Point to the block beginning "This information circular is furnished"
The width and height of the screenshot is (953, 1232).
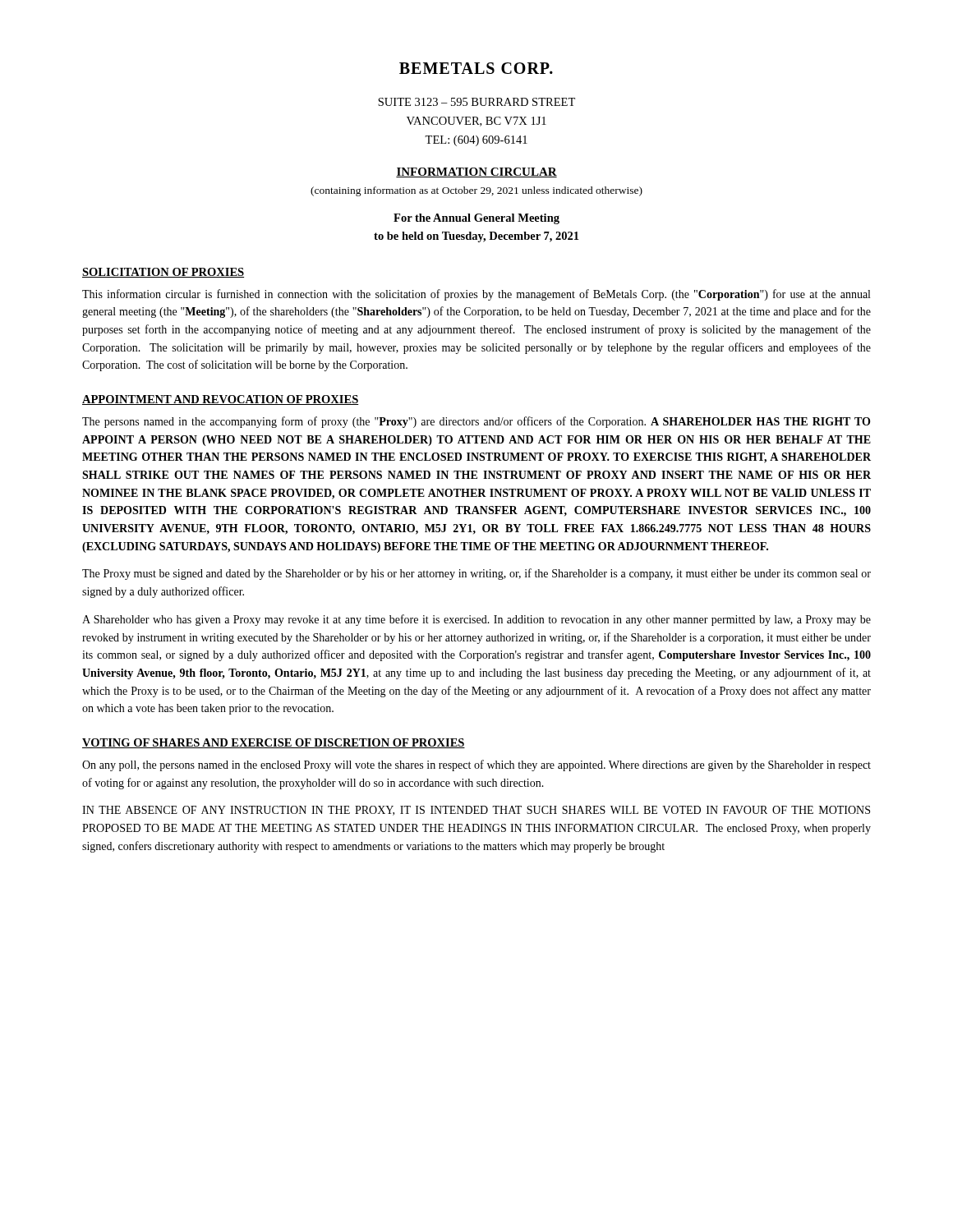(x=476, y=330)
